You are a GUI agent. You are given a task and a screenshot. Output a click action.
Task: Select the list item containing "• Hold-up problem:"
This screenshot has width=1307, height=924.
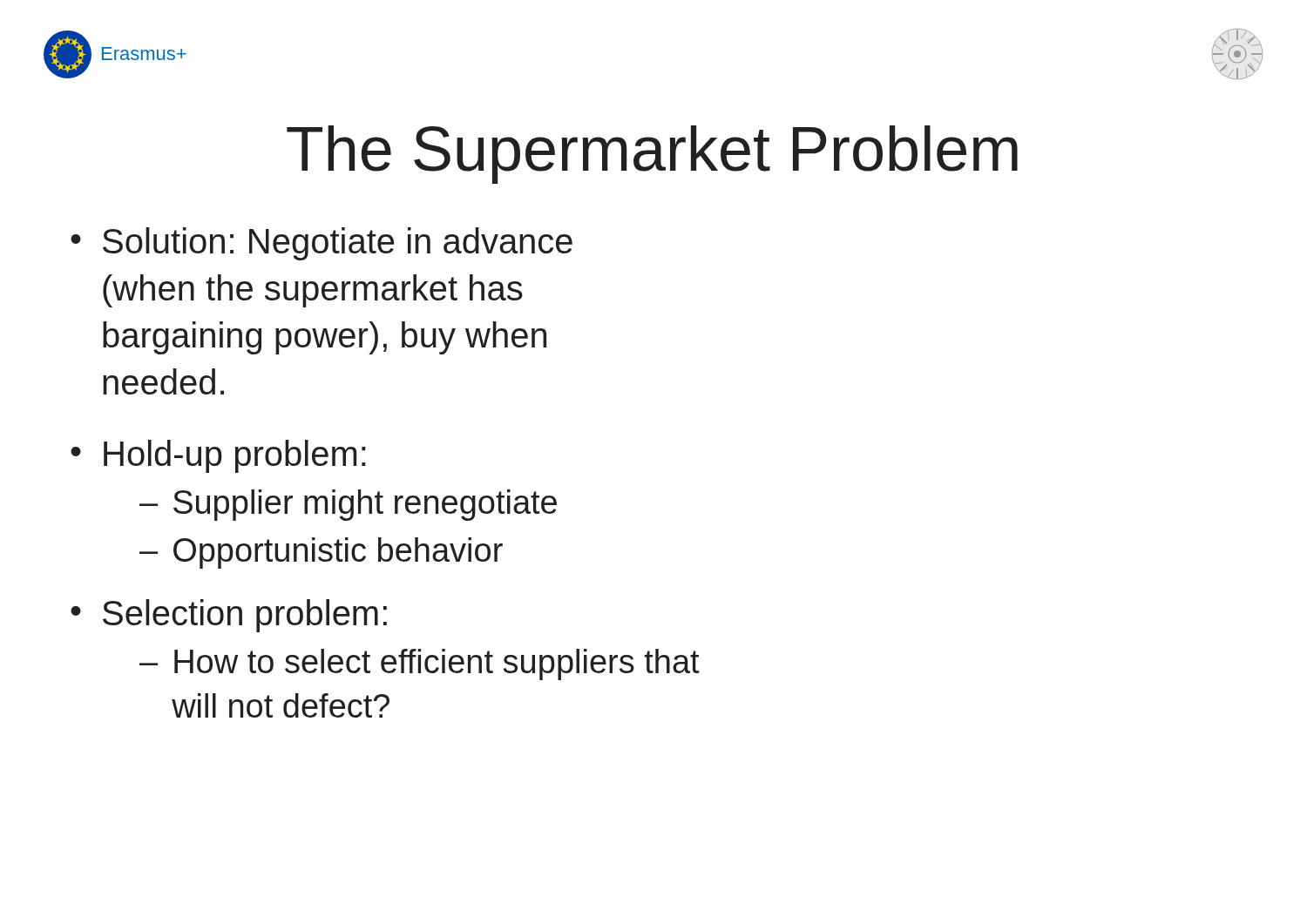pos(219,454)
